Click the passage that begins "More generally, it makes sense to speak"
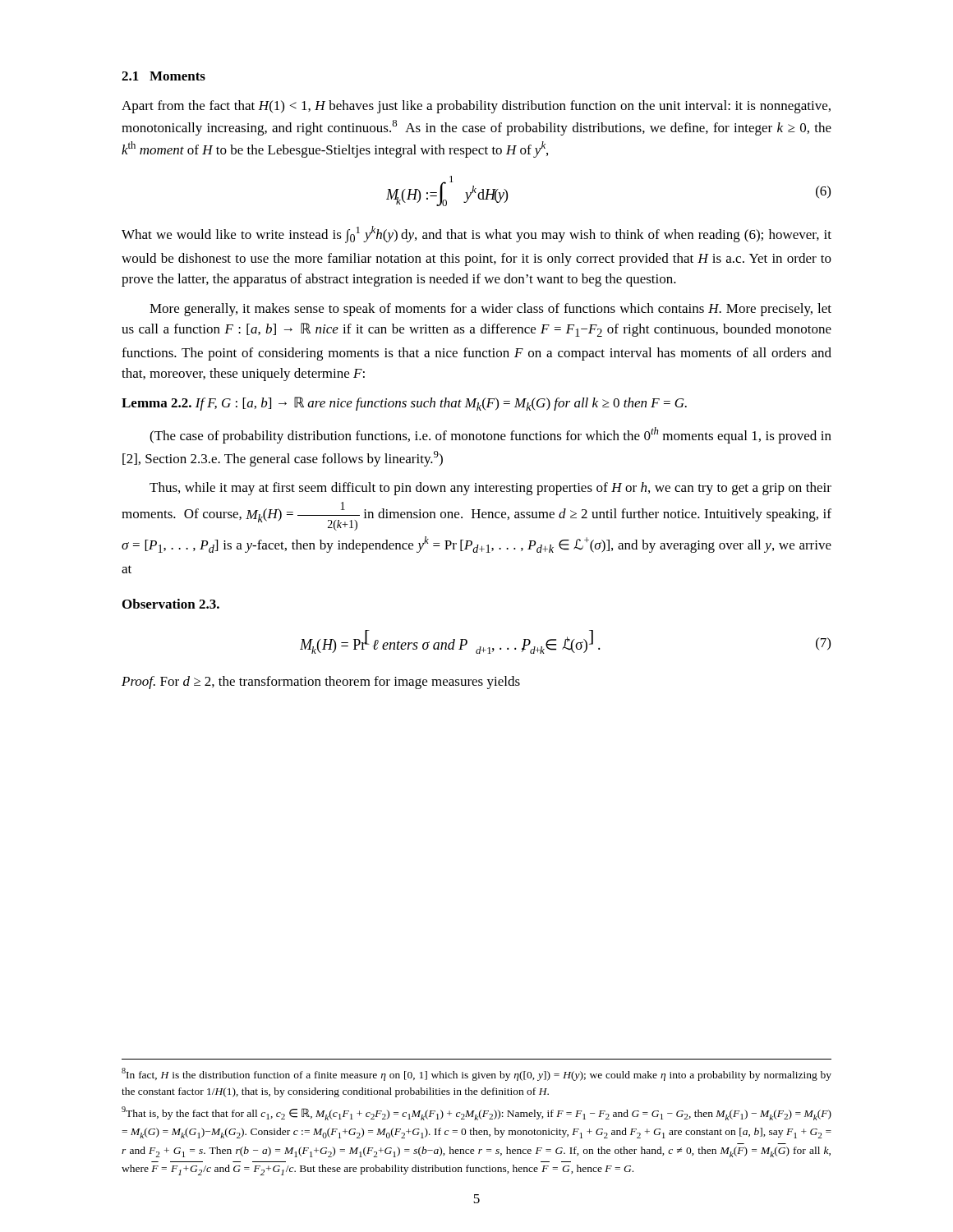 click(476, 341)
